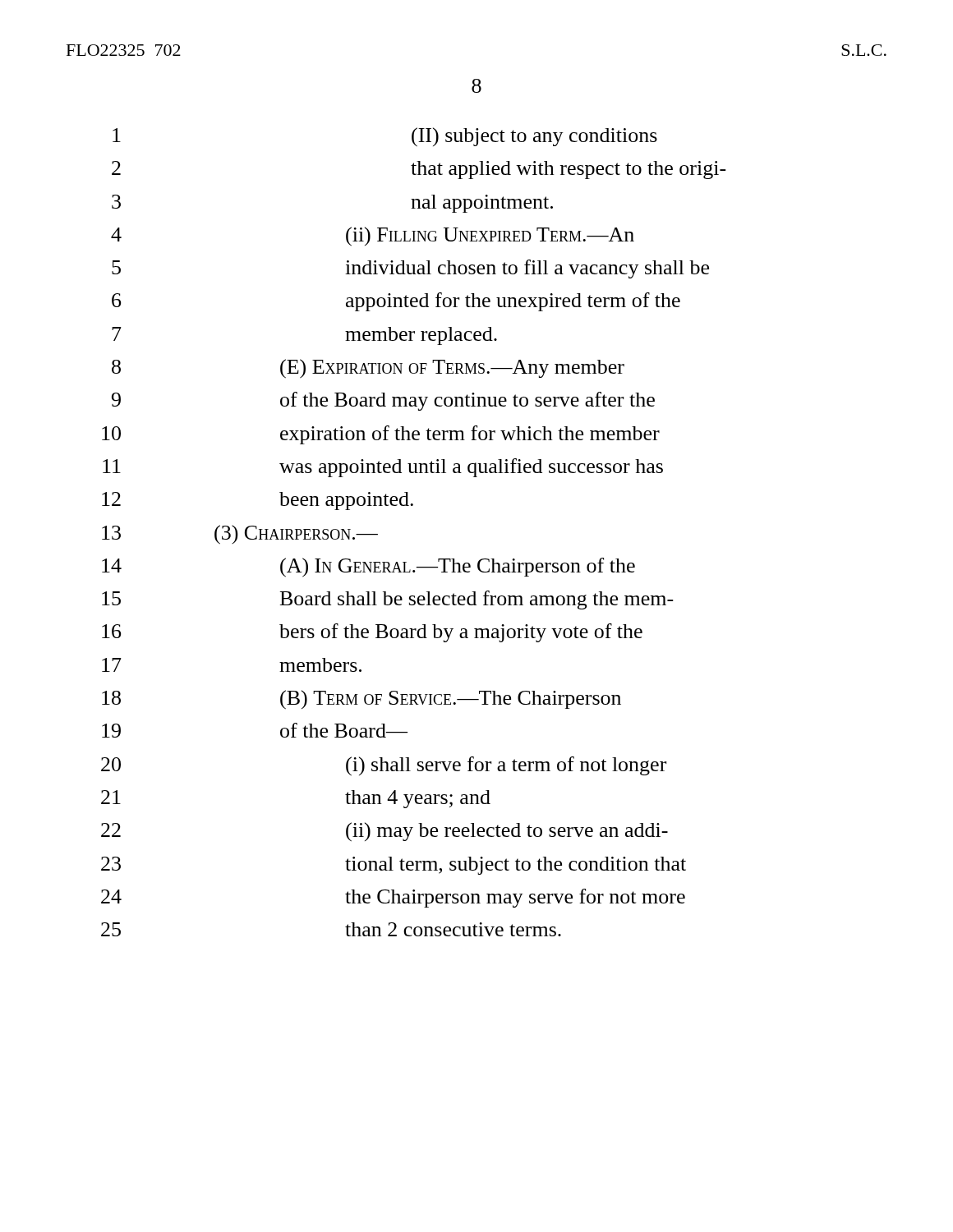Screen dimensions: 1232x953
Task: Click on the list item containing "11 was appointed until a qualified"
Action: coord(476,467)
